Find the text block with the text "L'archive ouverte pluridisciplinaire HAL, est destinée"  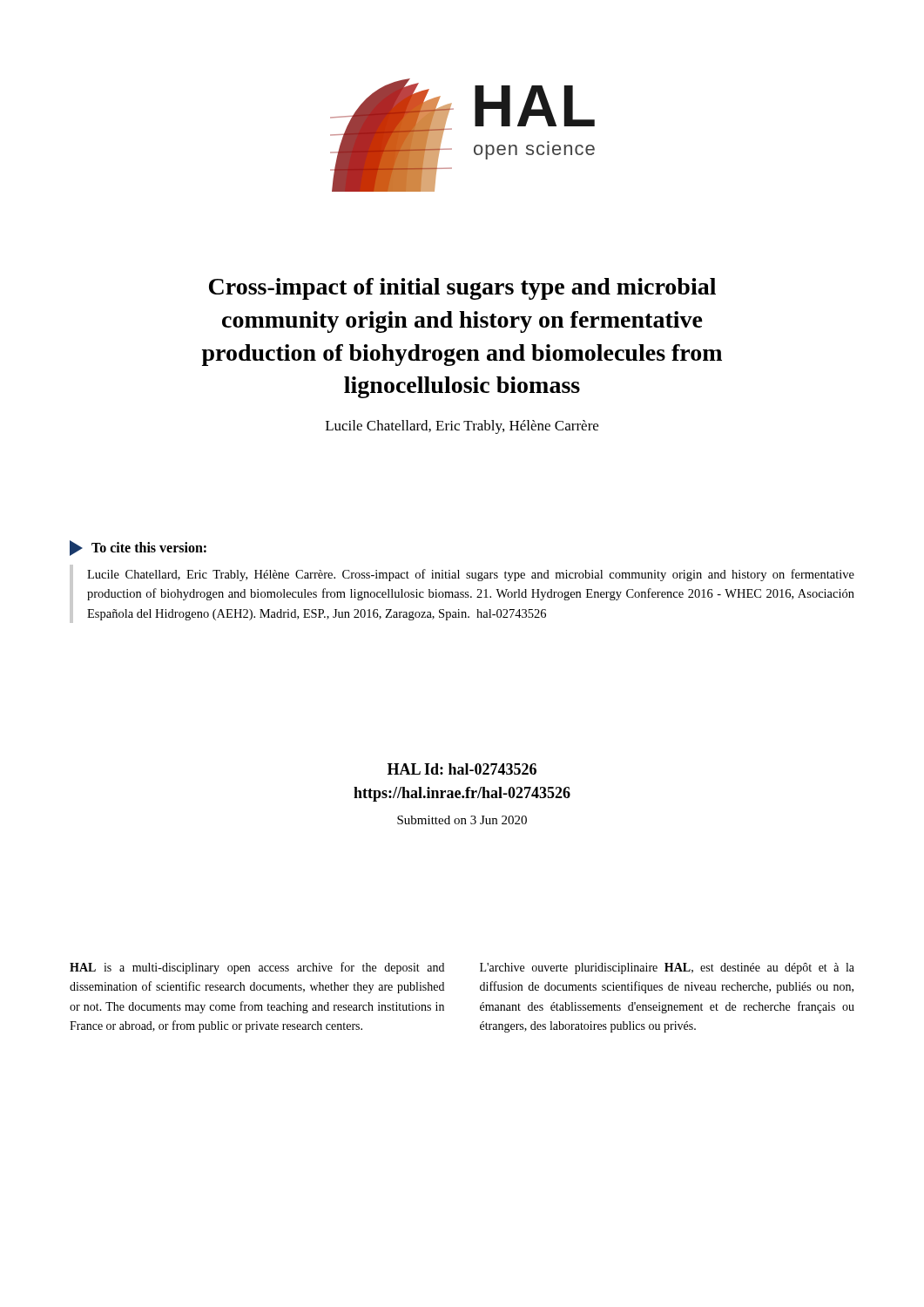tap(667, 997)
